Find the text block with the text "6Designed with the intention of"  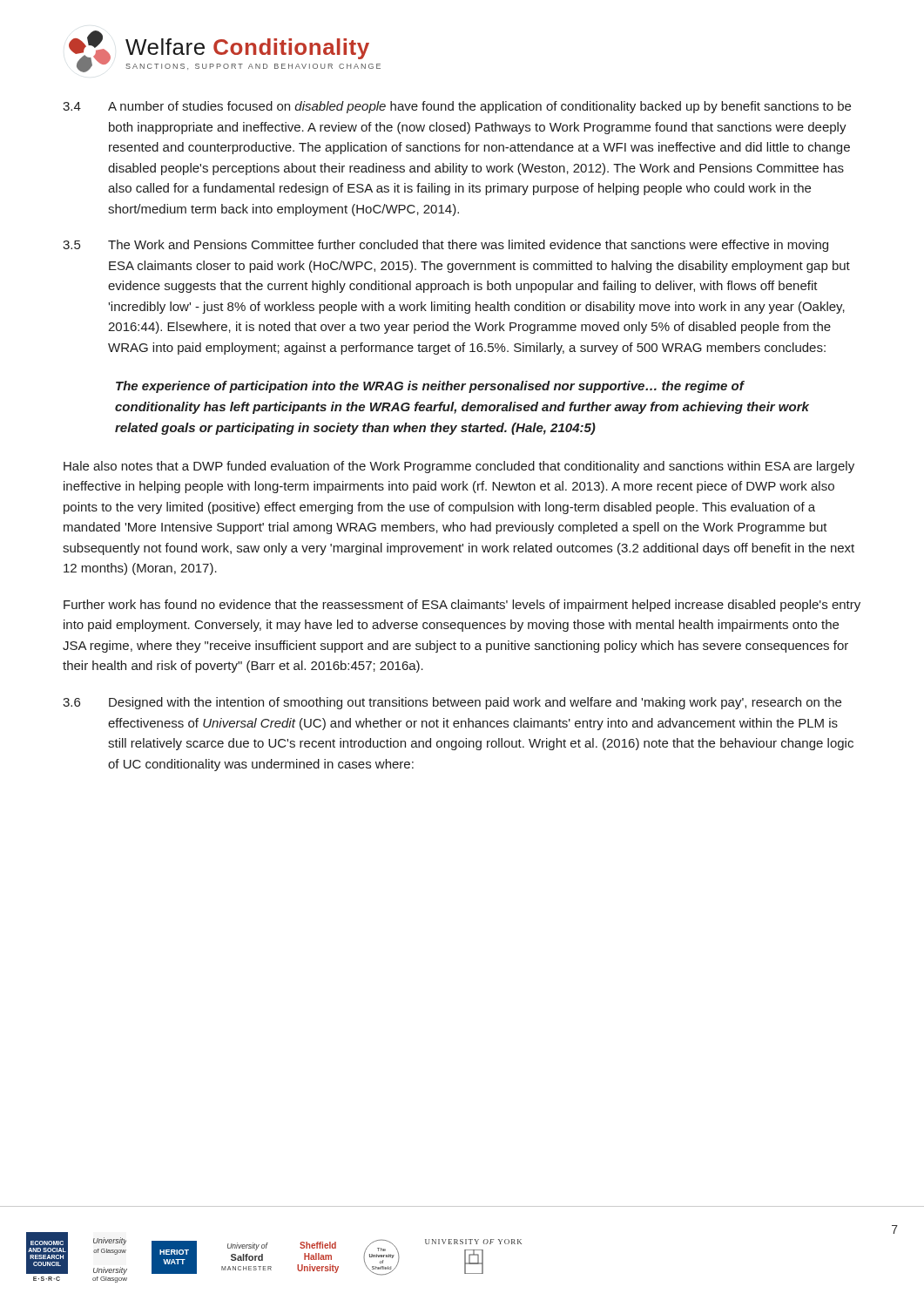(460, 733)
